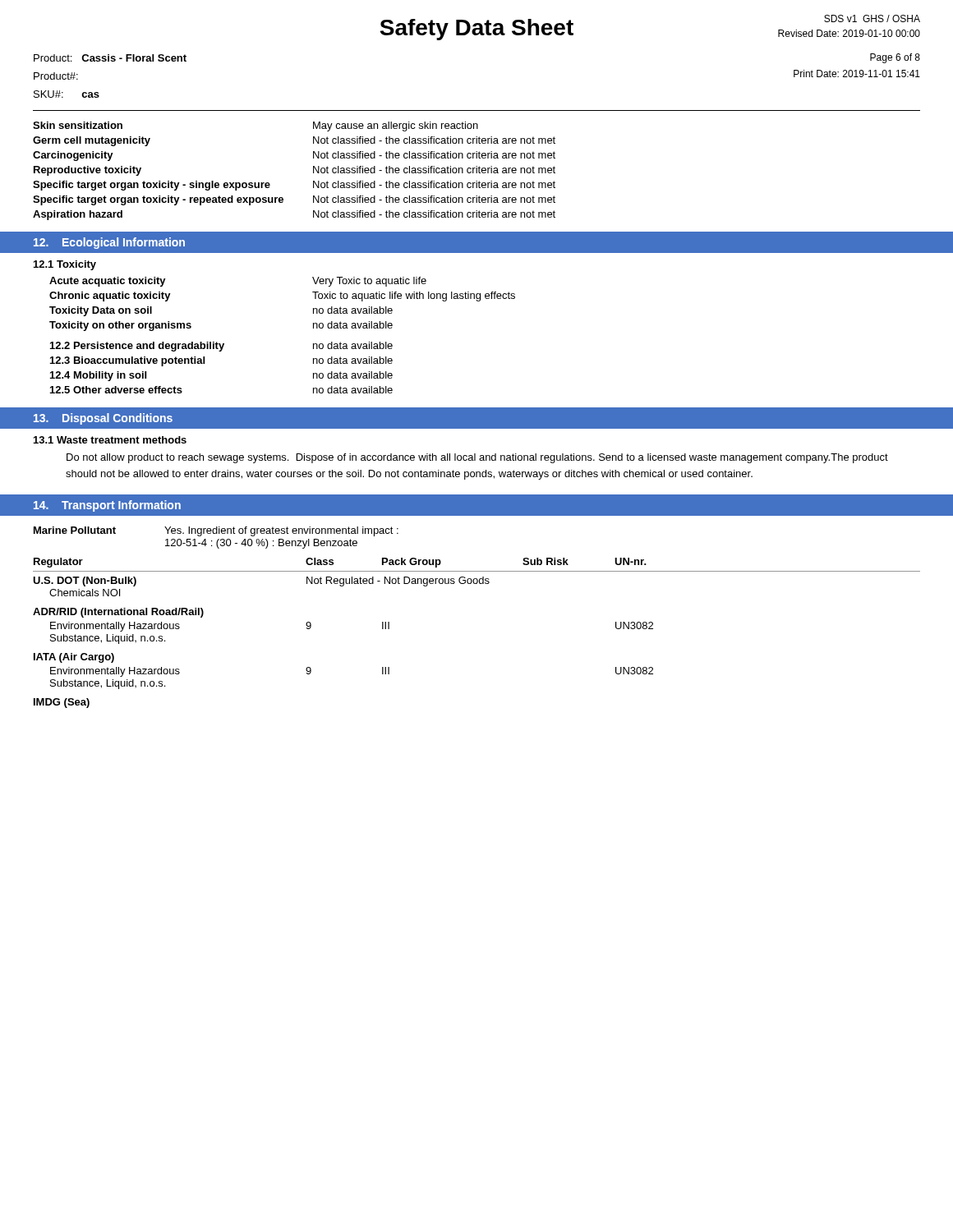Find the text block that reads "Acute acquatic toxicity Very"
953x1232 pixels.
[x=112, y=281]
